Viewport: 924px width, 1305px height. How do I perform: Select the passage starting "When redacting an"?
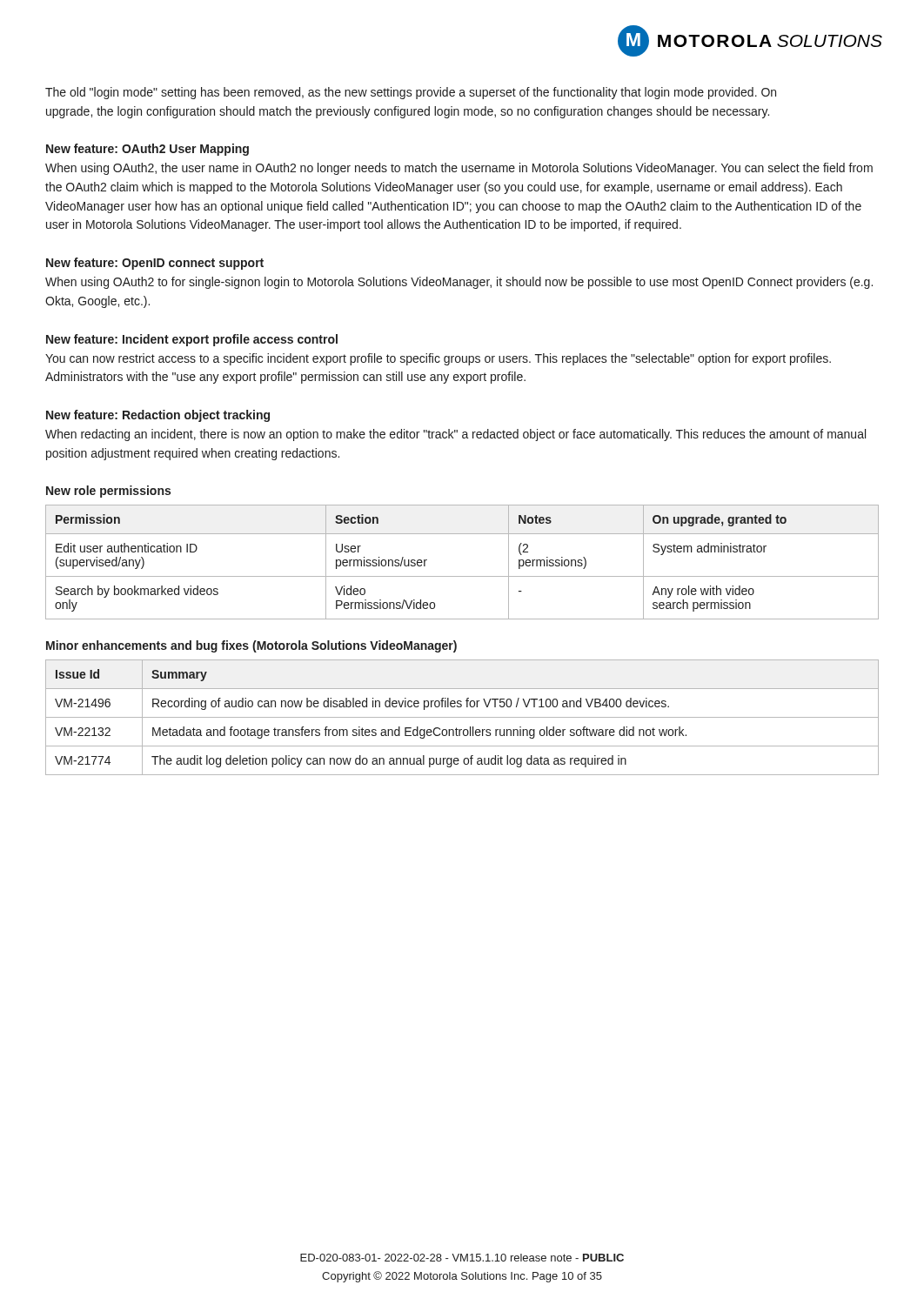click(x=456, y=443)
